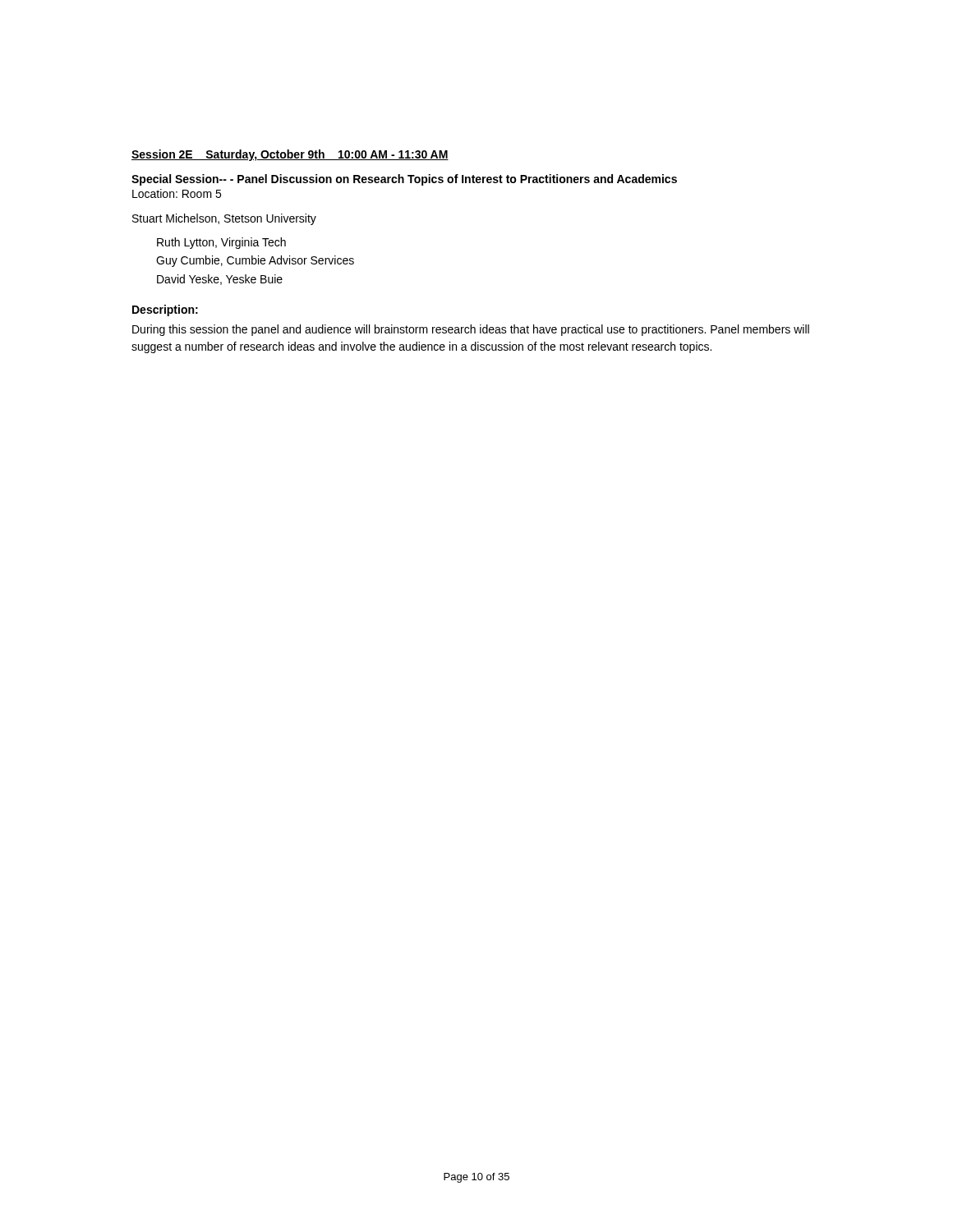Find the text starting "Session 2E Saturday, October 9th 10:00"

pyautogui.click(x=290, y=154)
